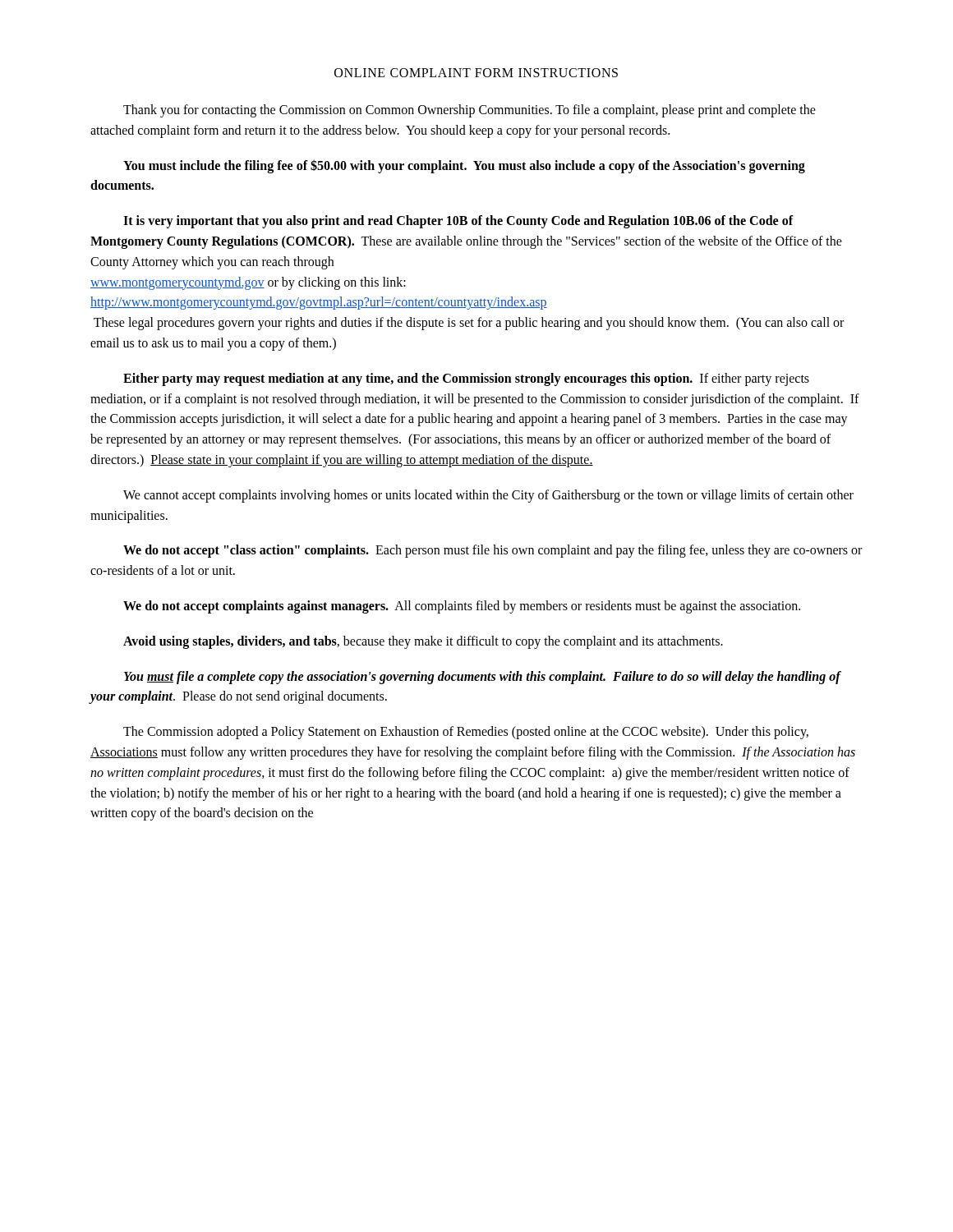
Task: Locate the text block containing "Thank you for"
Action: pyautogui.click(x=476, y=121)
